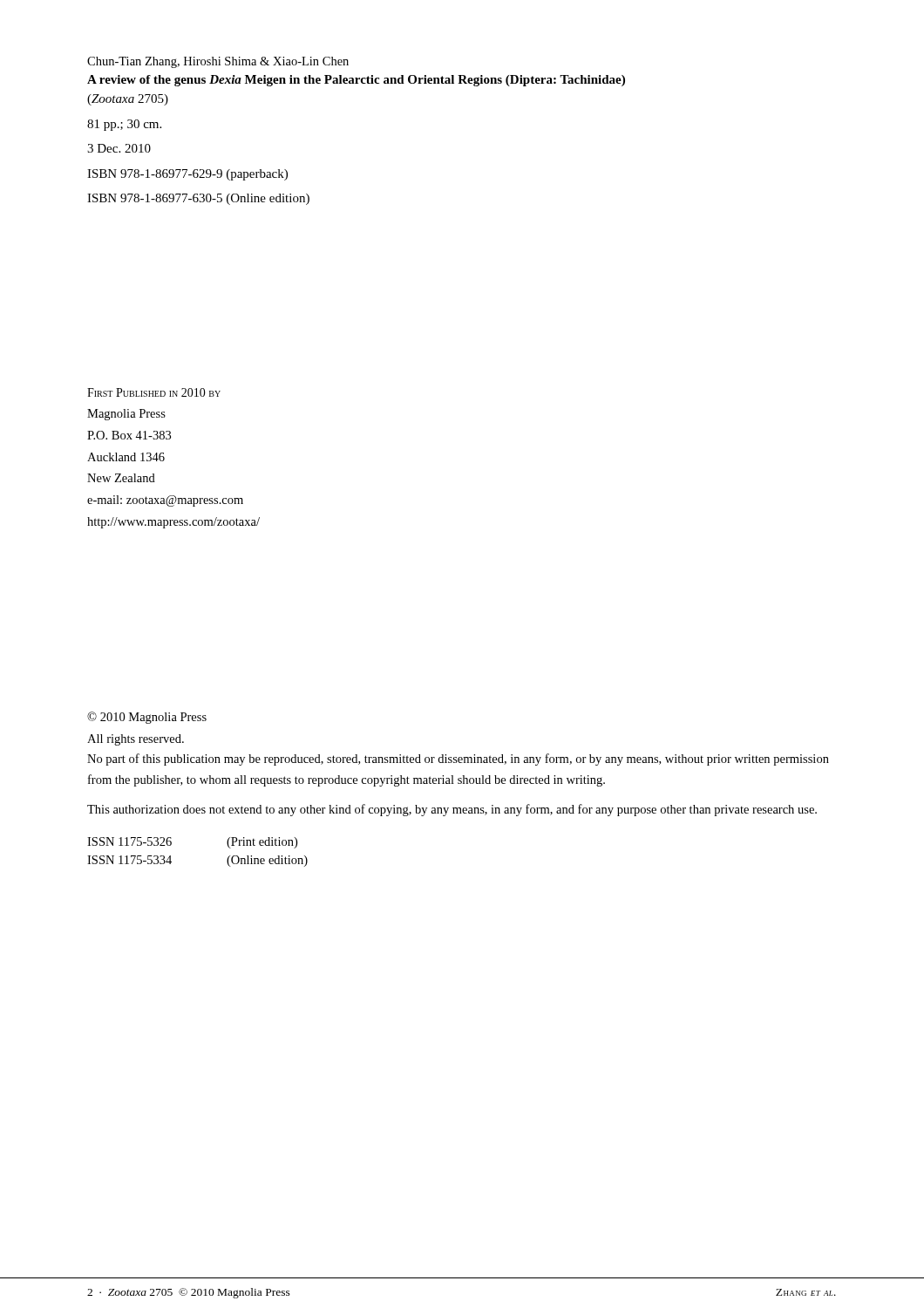The image size is (924, 1308).
Task: Select the text block that says "No part of this publication may be reproduced,"
Action: point(458,769)
